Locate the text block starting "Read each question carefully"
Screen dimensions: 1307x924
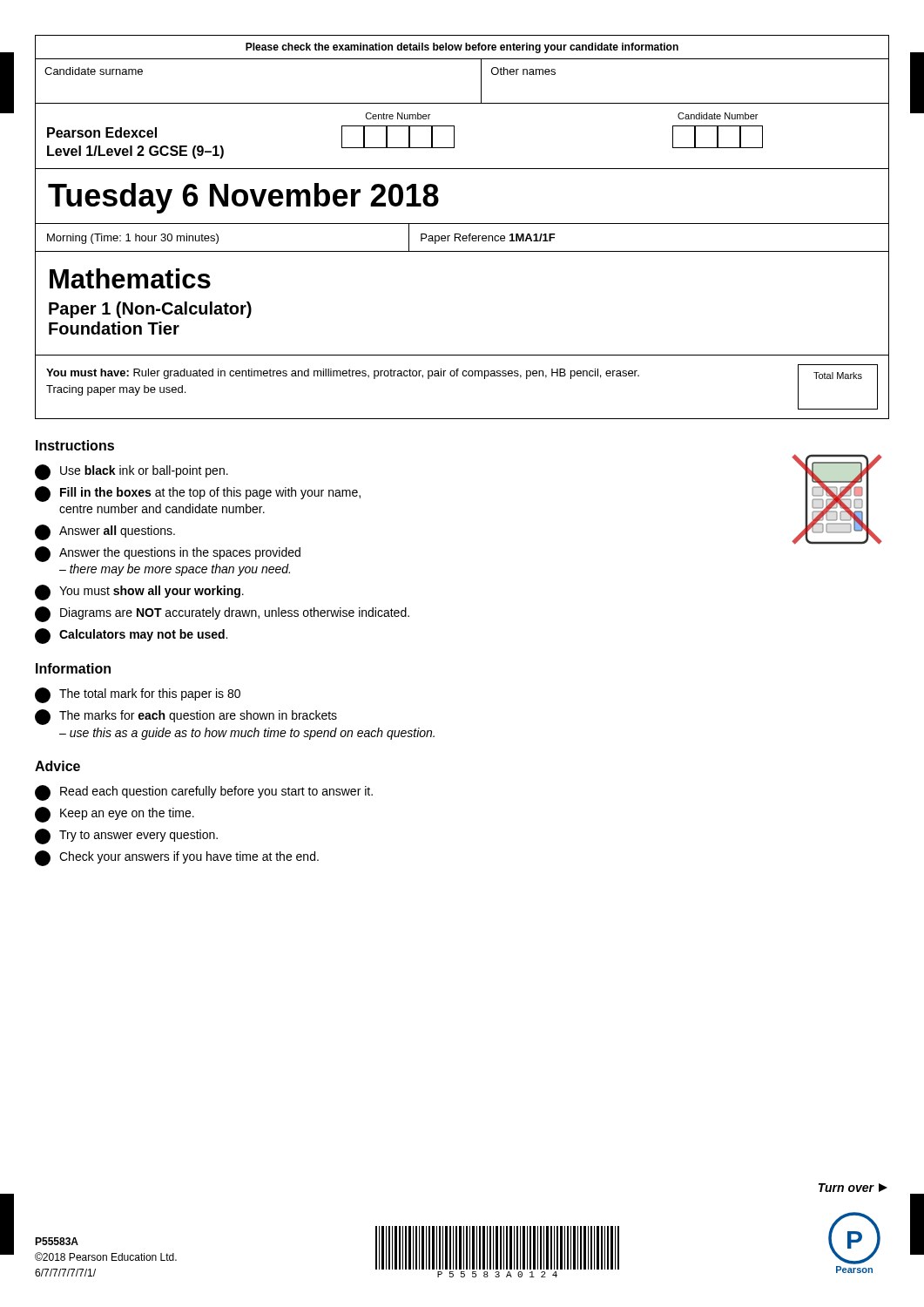[x=204, y=793]
